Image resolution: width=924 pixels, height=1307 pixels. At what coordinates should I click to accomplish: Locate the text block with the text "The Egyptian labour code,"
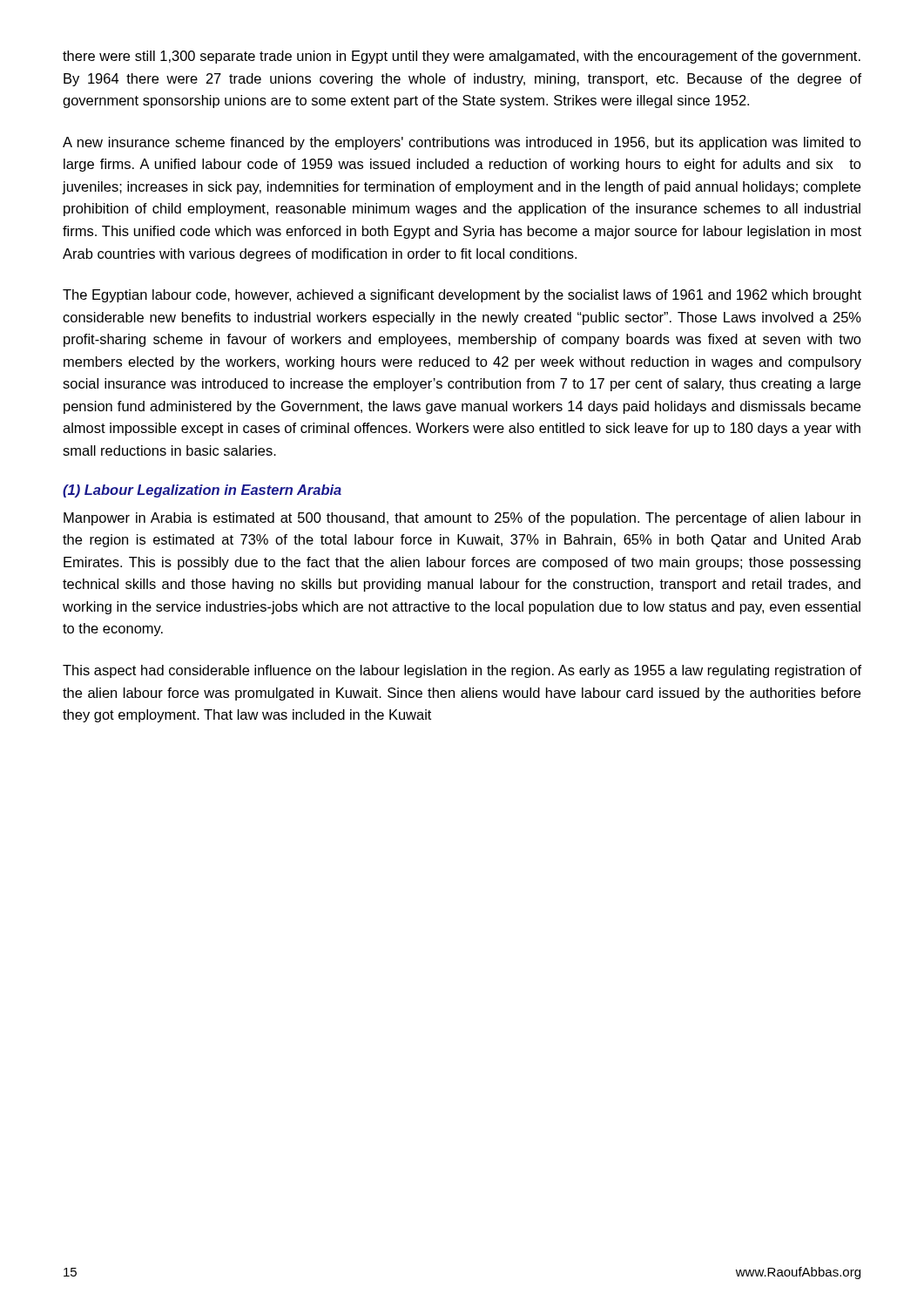coord(462,373)
